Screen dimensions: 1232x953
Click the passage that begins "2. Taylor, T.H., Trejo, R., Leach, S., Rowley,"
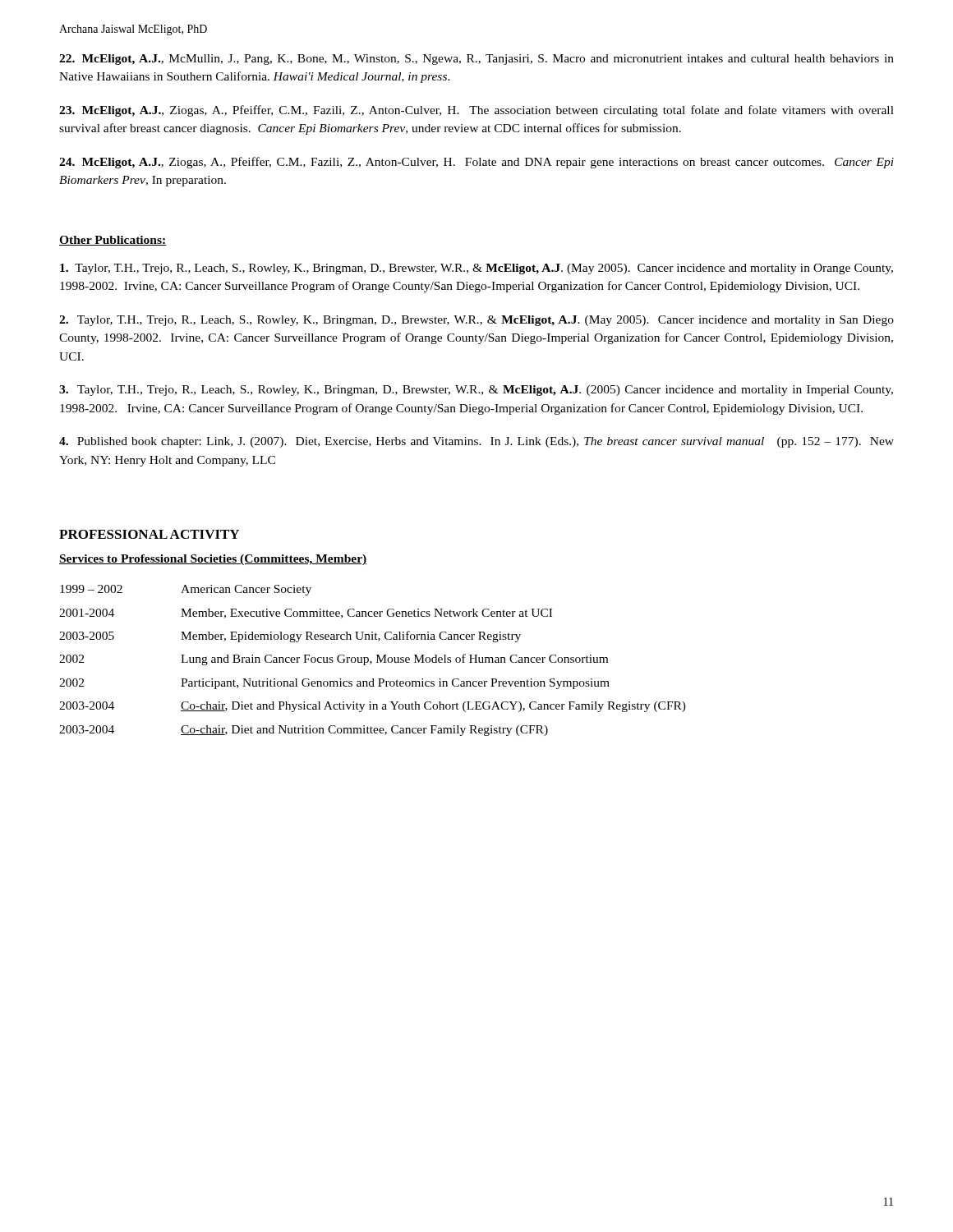click(476, 337)
